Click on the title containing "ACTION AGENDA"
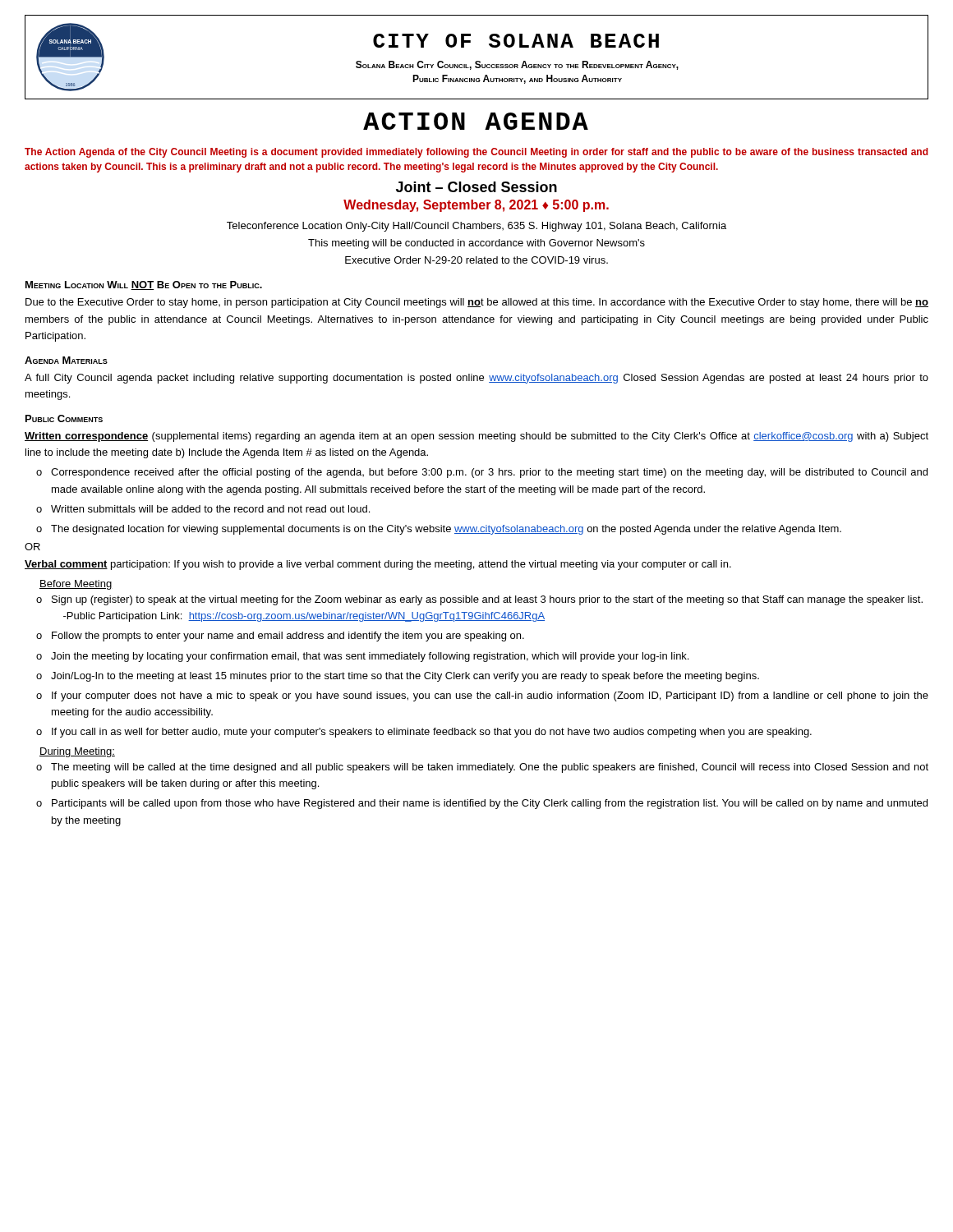Screen dimensions: 1232x953 point(476,123)
